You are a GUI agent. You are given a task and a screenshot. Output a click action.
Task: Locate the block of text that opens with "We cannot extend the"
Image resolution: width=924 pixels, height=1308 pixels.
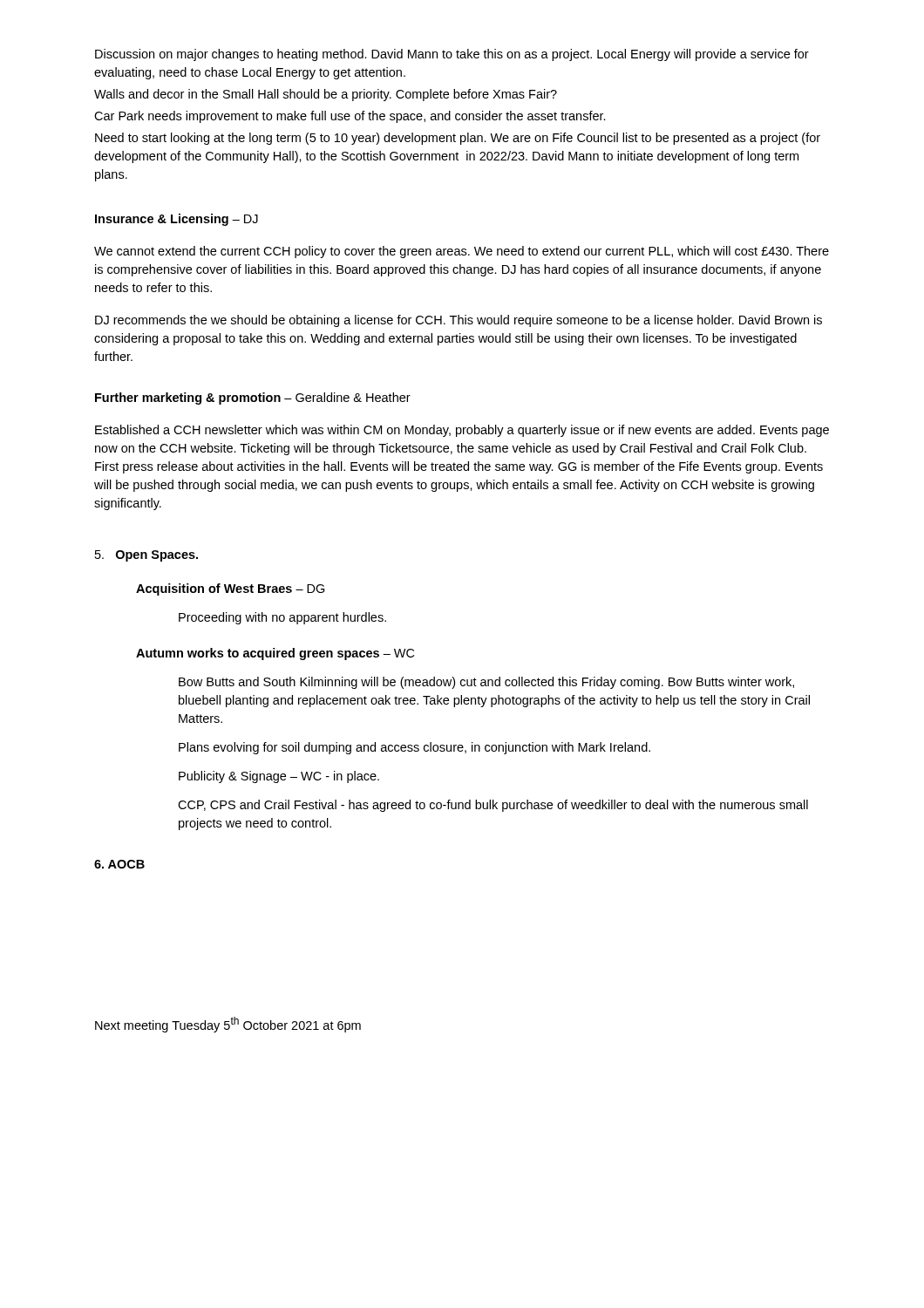coord(462,270)
